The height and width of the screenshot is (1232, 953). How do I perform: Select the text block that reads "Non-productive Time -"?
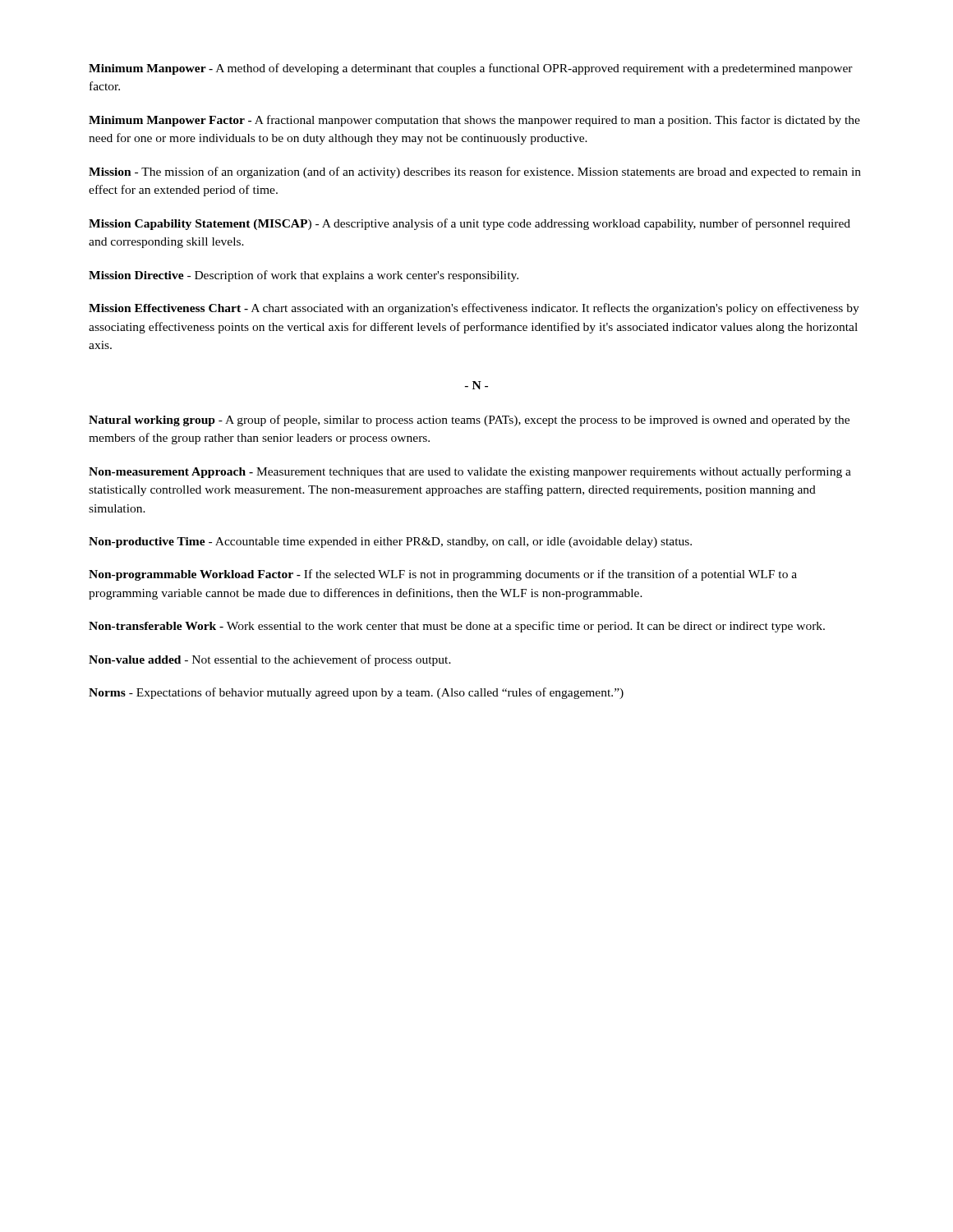[x=391, y=541]
